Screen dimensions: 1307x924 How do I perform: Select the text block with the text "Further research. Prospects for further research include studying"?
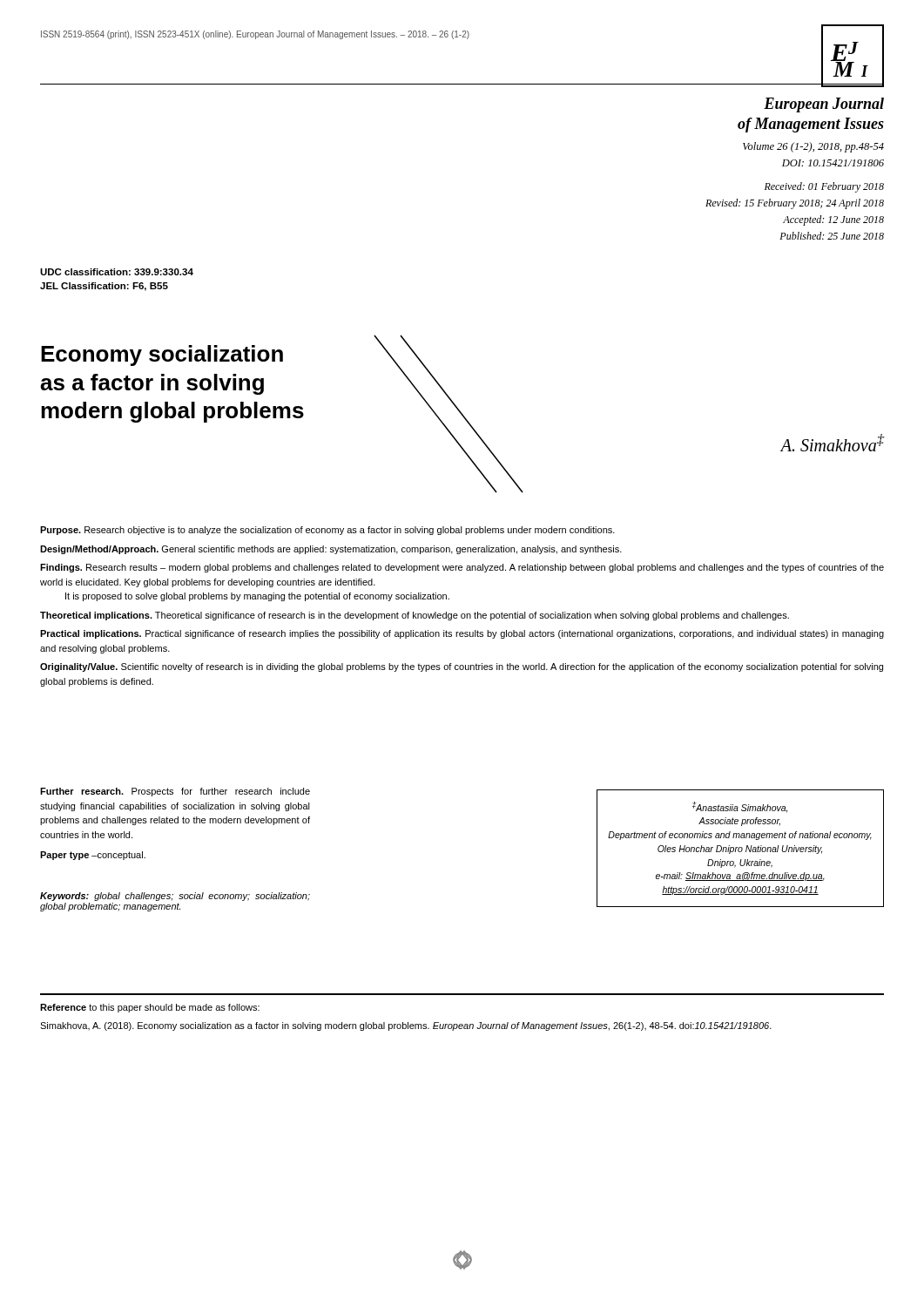coord(175,813)
